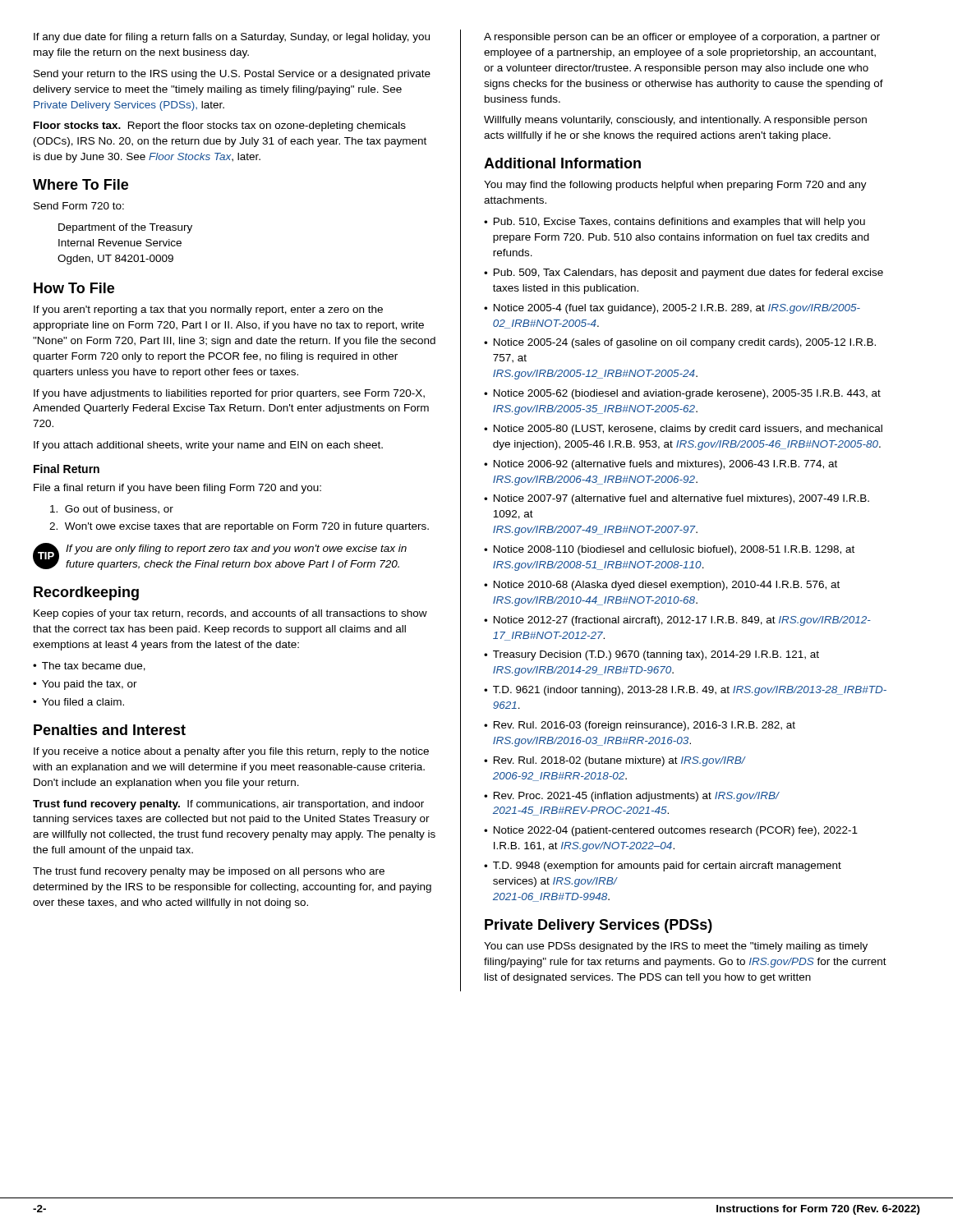This screenshot has width=953, height=1232.
Task: Find the block on this page that starts "Send your return to the IRS using the"
Action: (x=235, y=90)
